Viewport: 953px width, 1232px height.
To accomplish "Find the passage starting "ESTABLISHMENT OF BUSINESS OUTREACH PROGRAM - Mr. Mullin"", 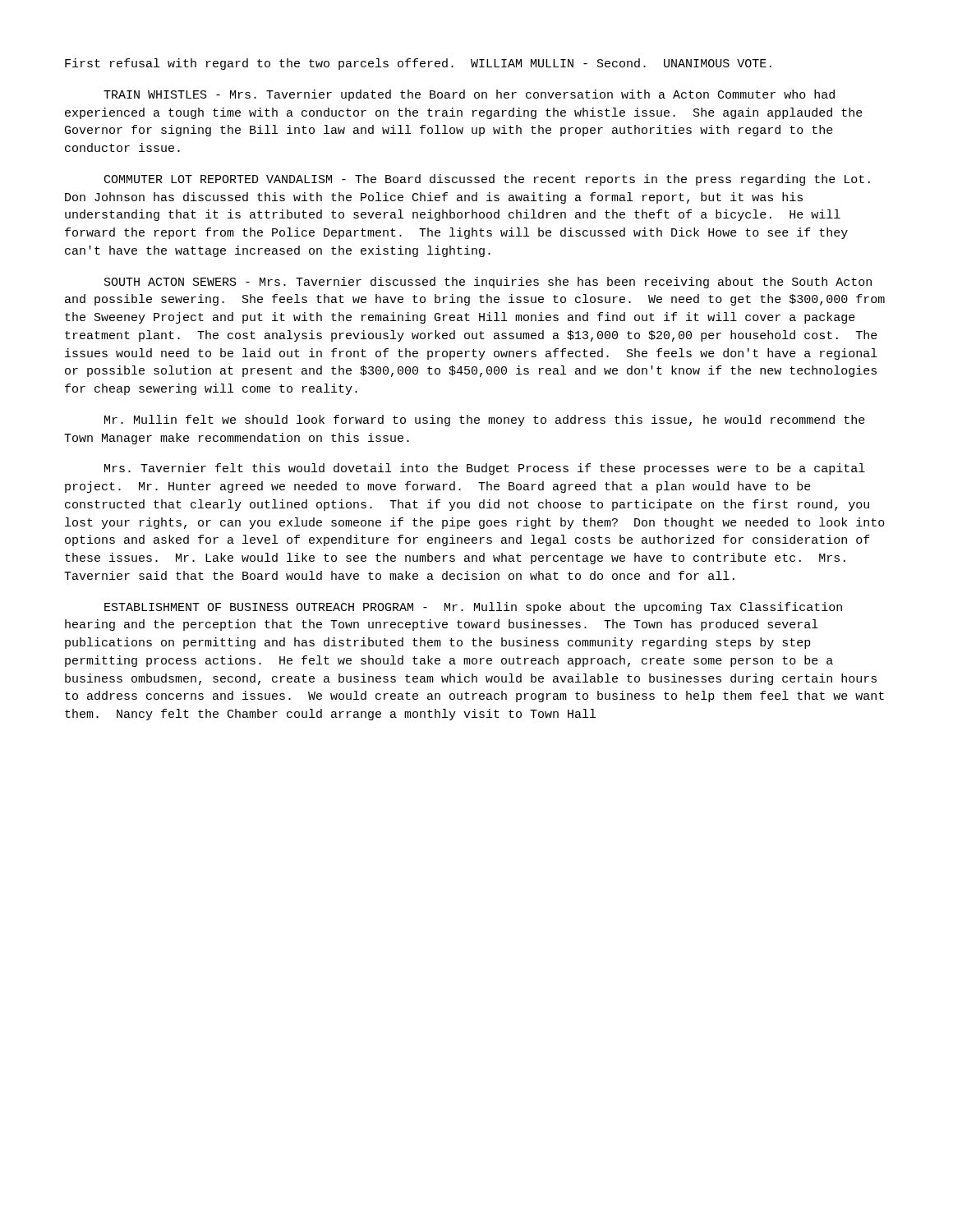I will pos(474,661).
